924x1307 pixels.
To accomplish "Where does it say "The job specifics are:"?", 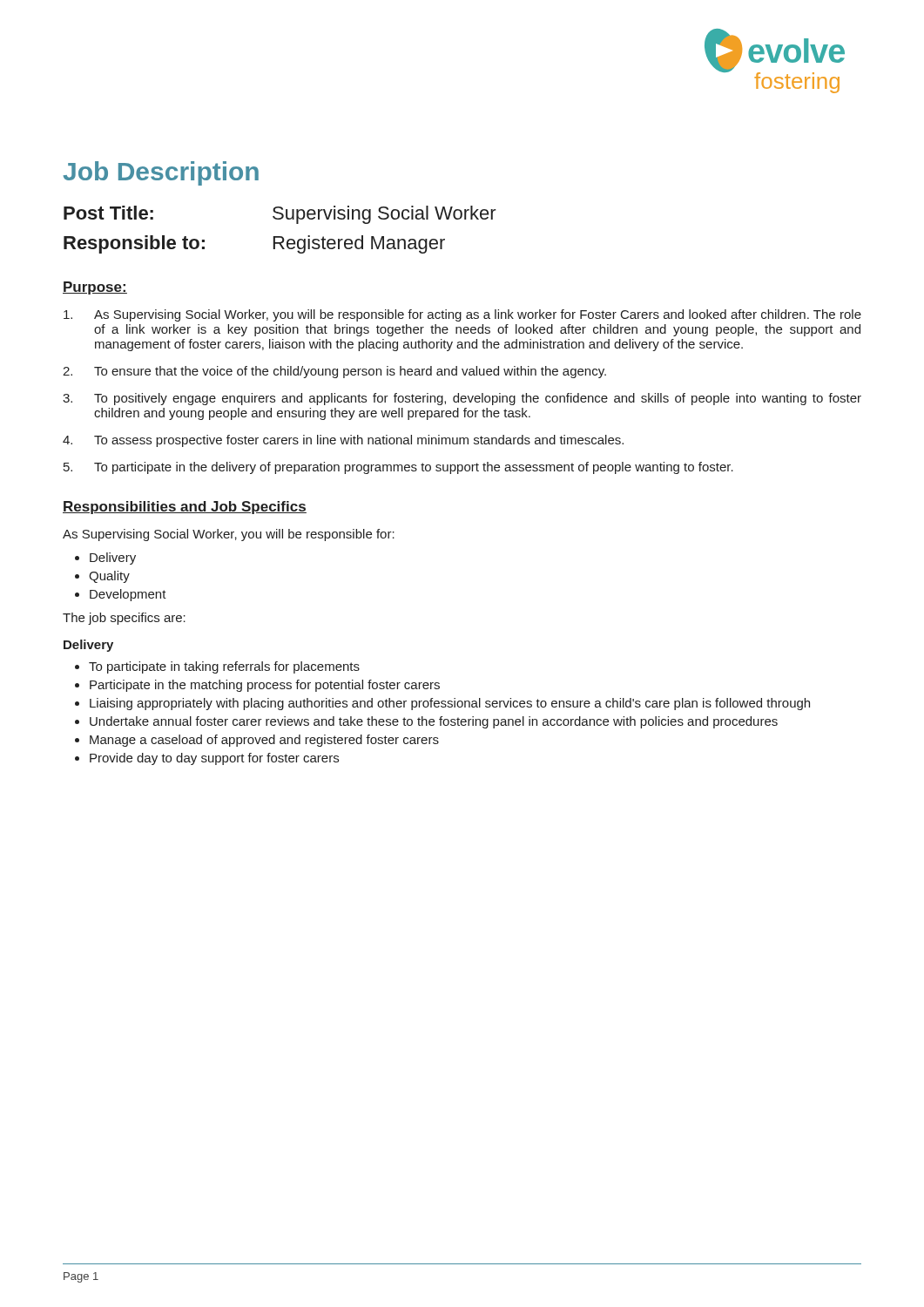I will (x=124, y=617).
